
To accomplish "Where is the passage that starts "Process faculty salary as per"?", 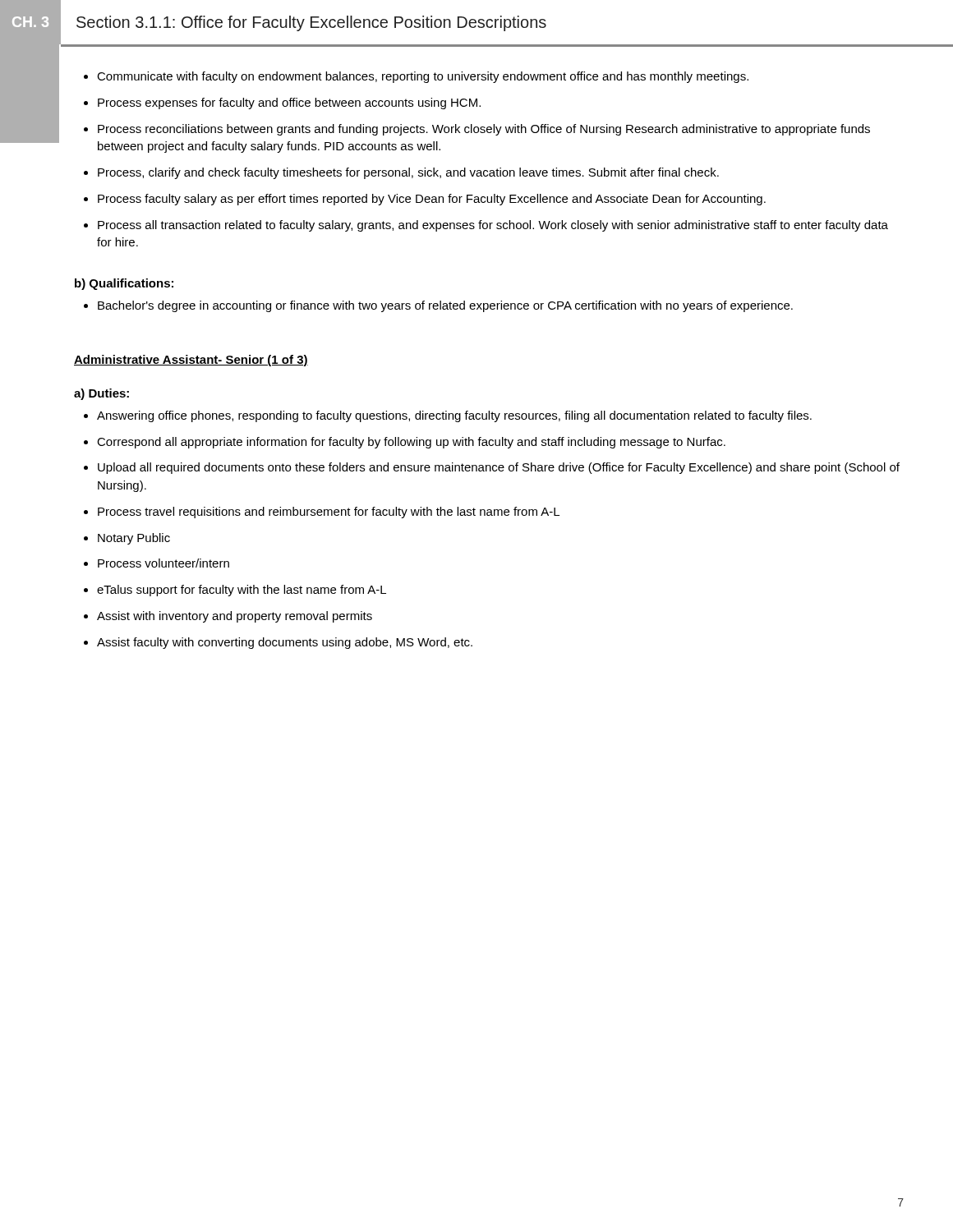I will point(500,198).
